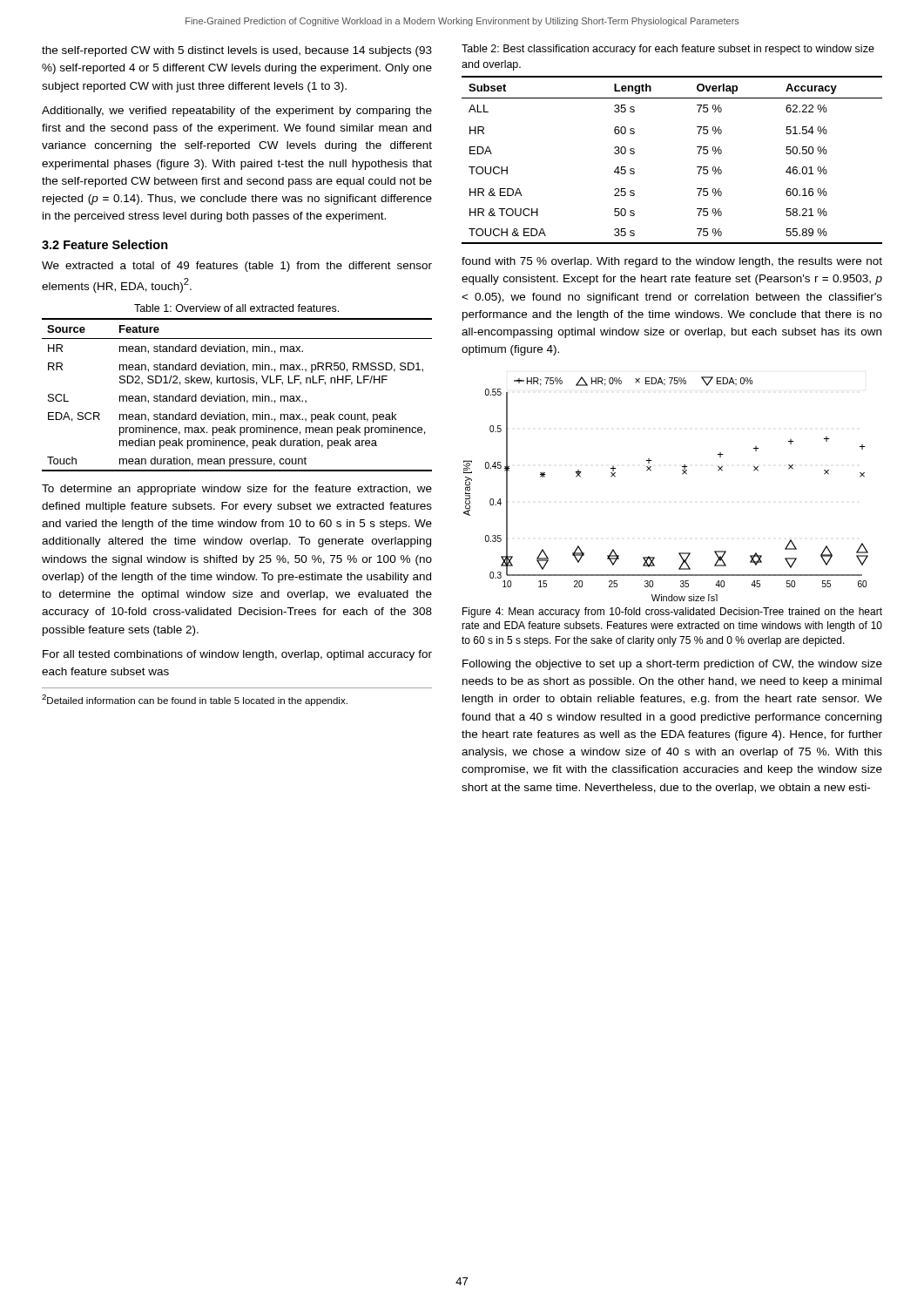The height and width of the screenshot is (1307, 924).
Task: Select the line chart
Action: point(672,483)
